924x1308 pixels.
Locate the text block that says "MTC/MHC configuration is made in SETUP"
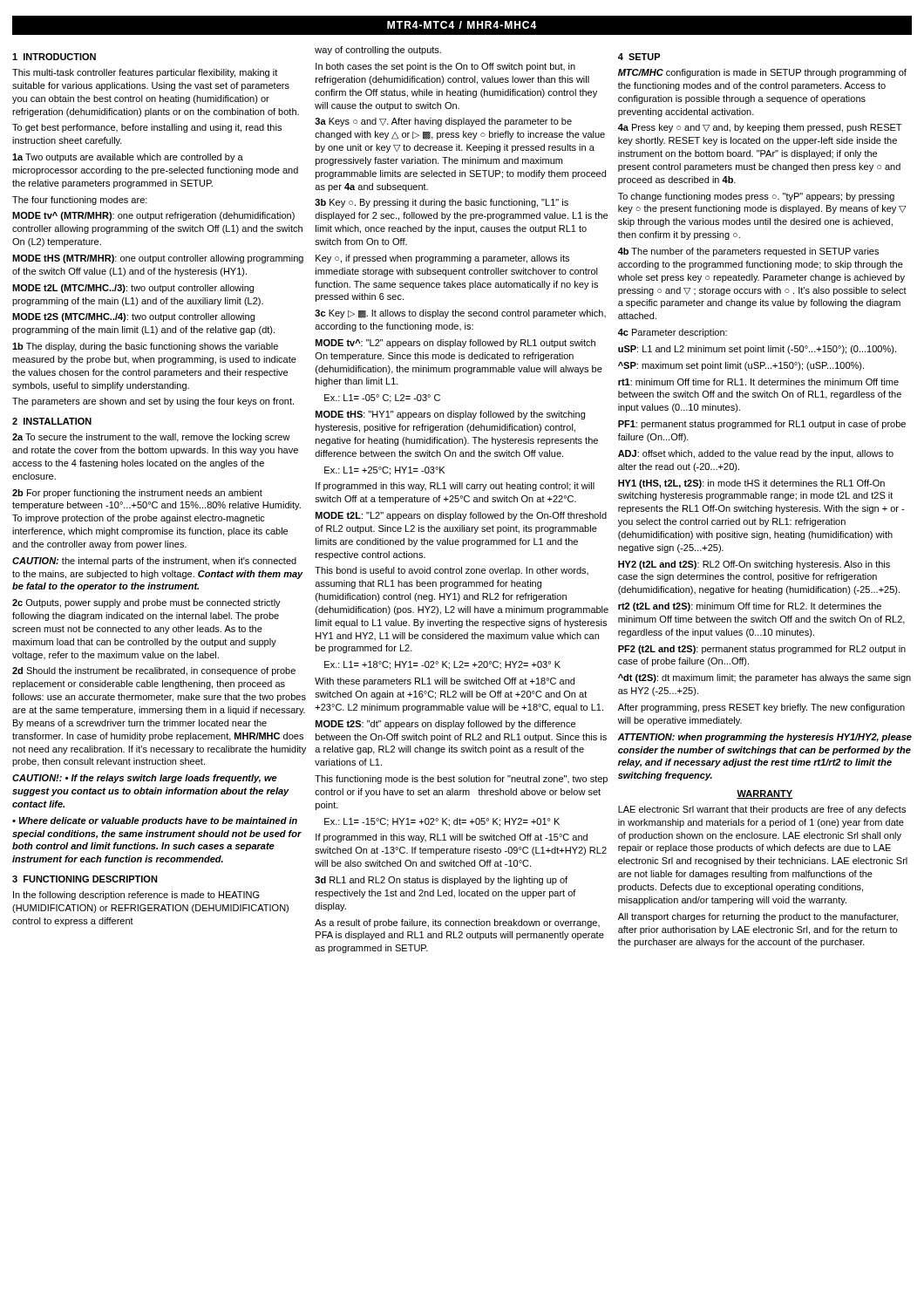(765, 92)
